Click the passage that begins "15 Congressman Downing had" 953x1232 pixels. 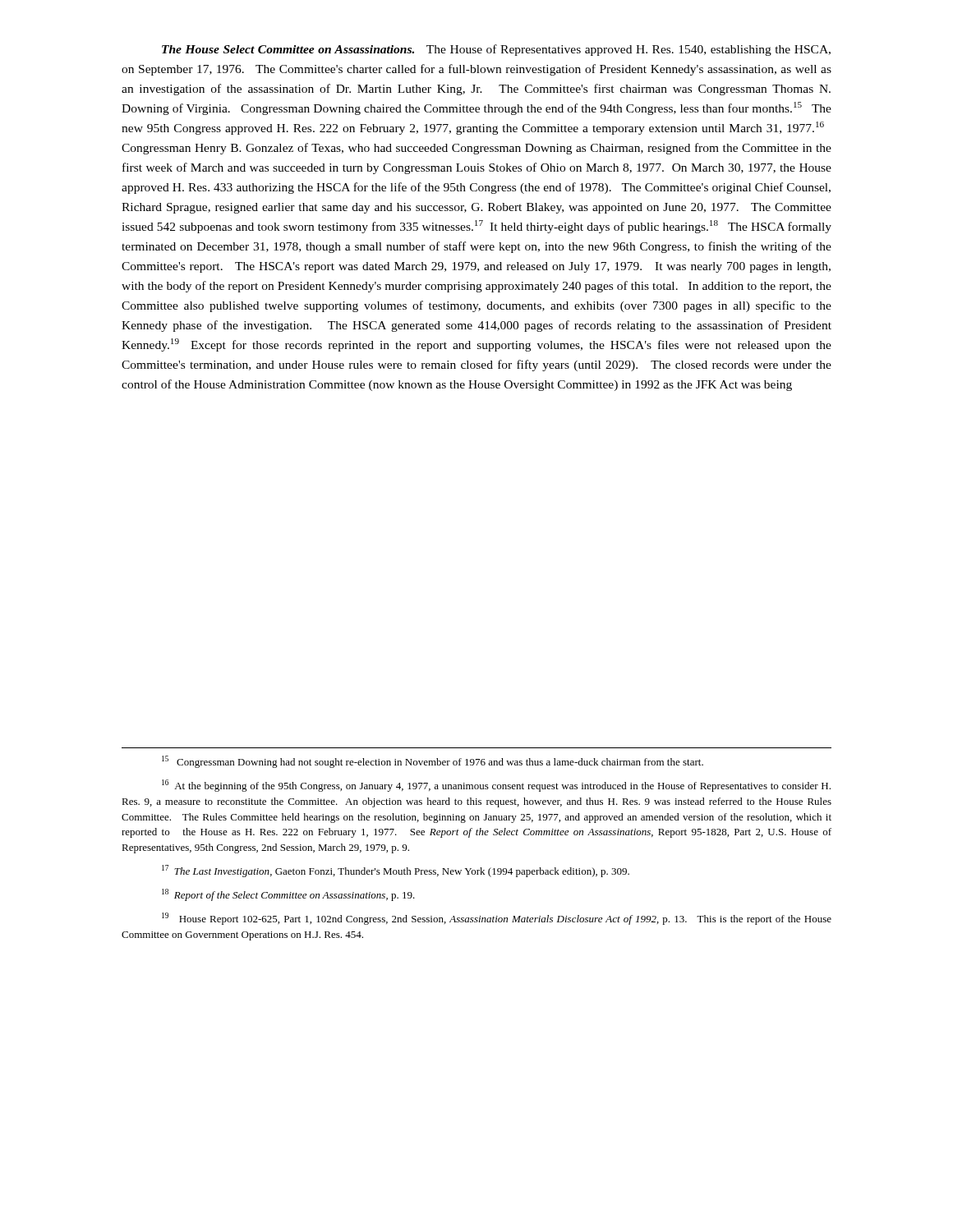476,763
